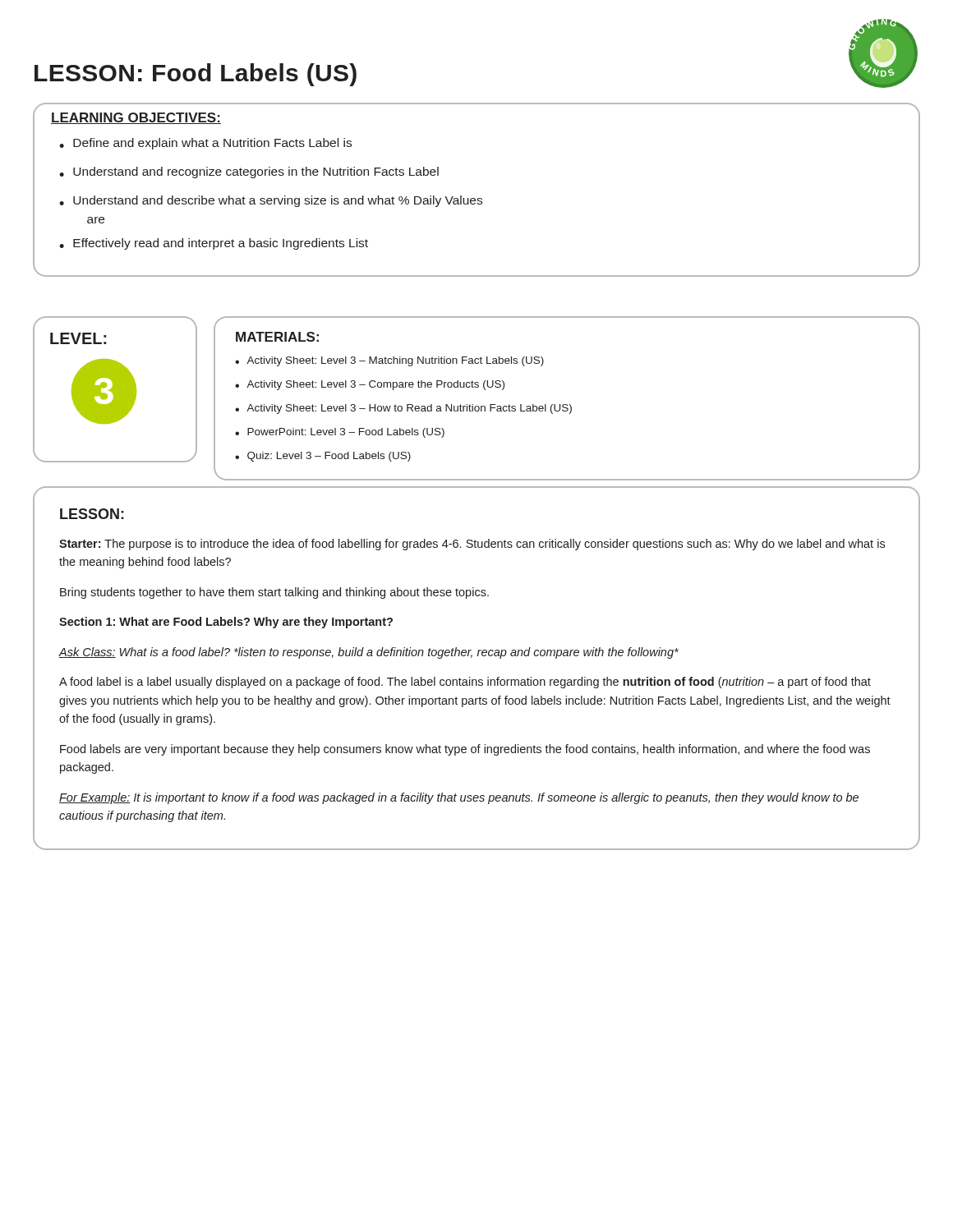
Task: Click on the list item with the text "• Understand and describe"
Action: (x=271, y=210)
